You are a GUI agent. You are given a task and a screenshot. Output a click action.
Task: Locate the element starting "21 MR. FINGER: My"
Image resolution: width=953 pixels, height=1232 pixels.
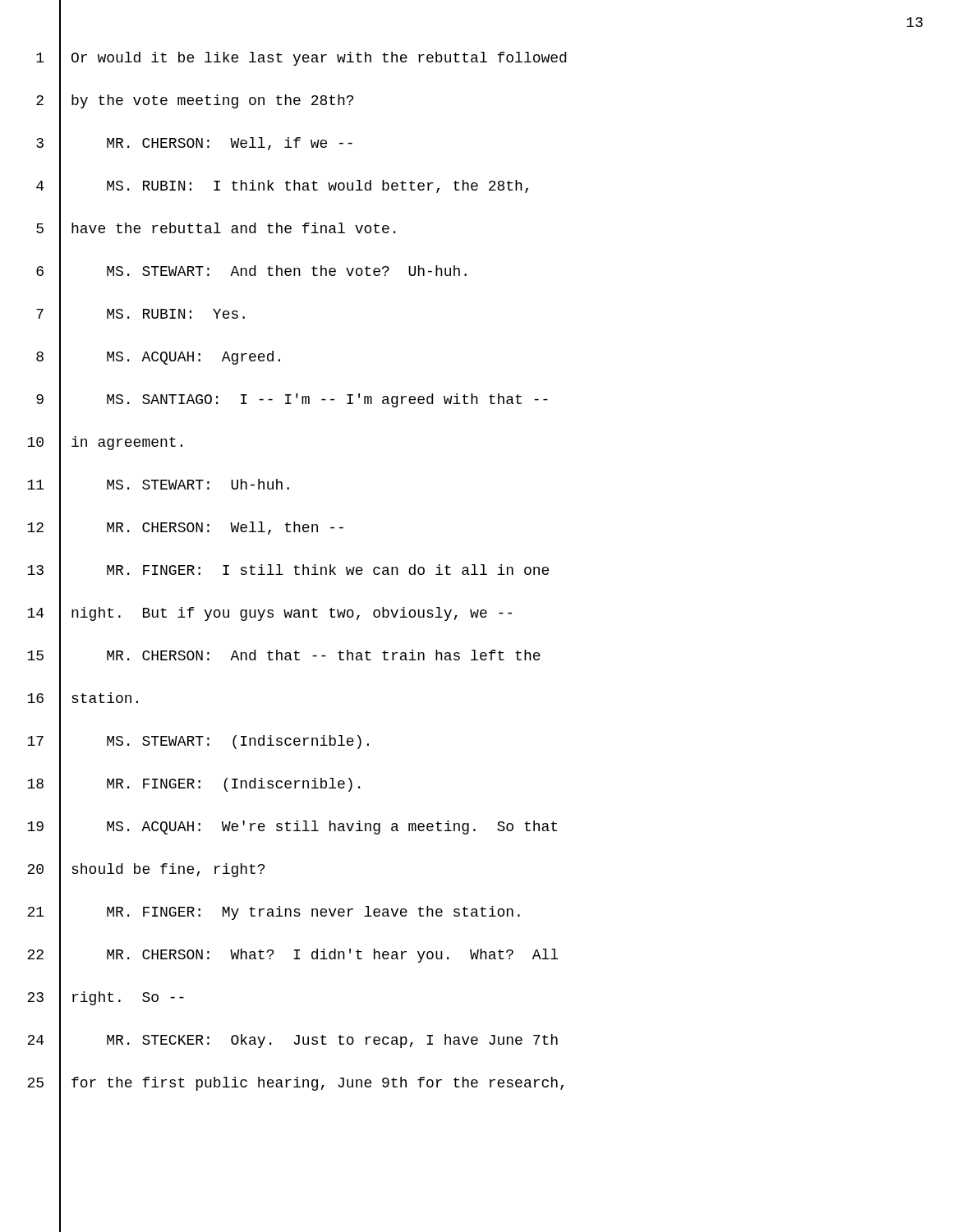coord(476,913)
